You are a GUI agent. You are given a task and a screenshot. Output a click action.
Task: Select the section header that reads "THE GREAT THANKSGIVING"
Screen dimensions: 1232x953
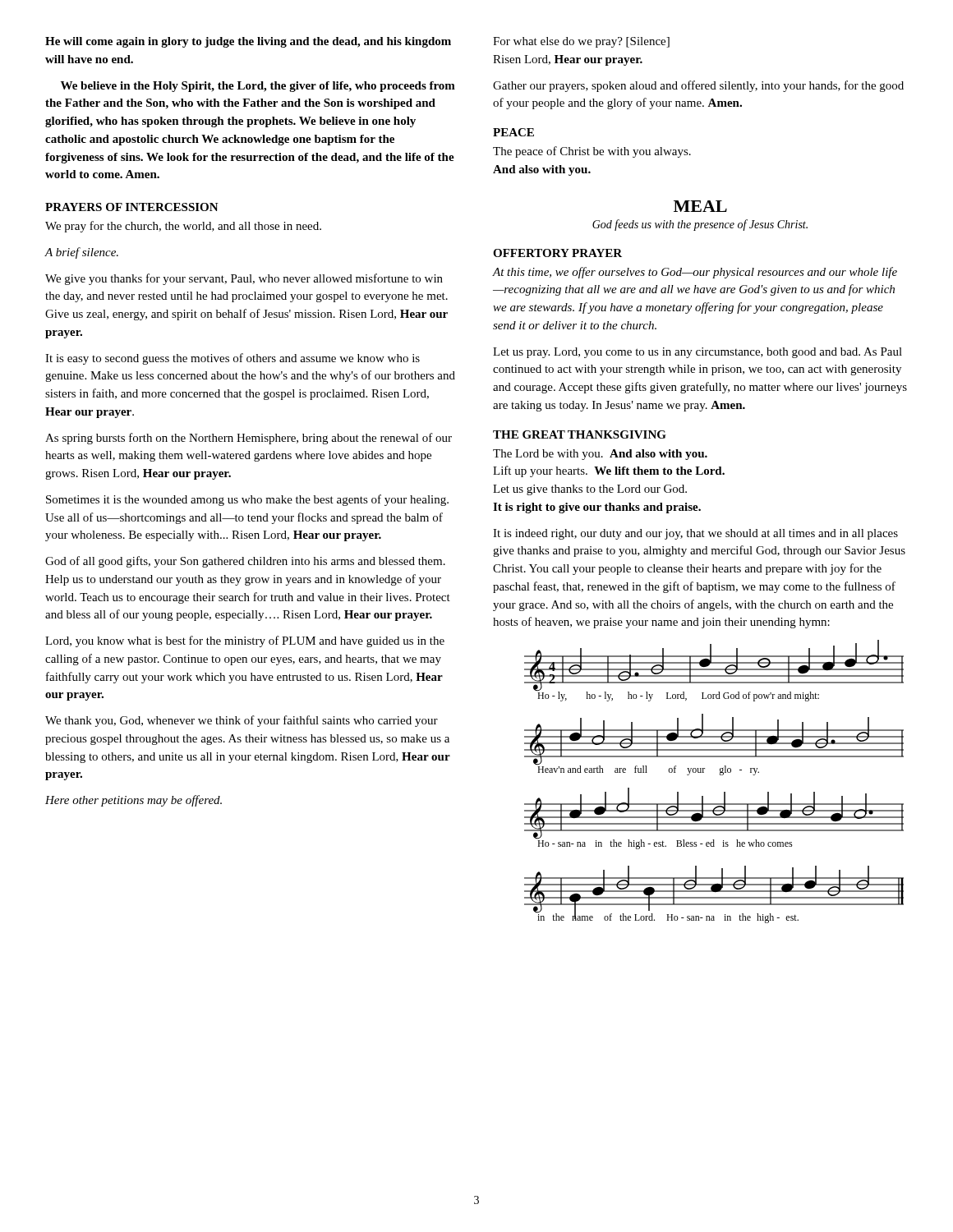(x=580, y=434)
